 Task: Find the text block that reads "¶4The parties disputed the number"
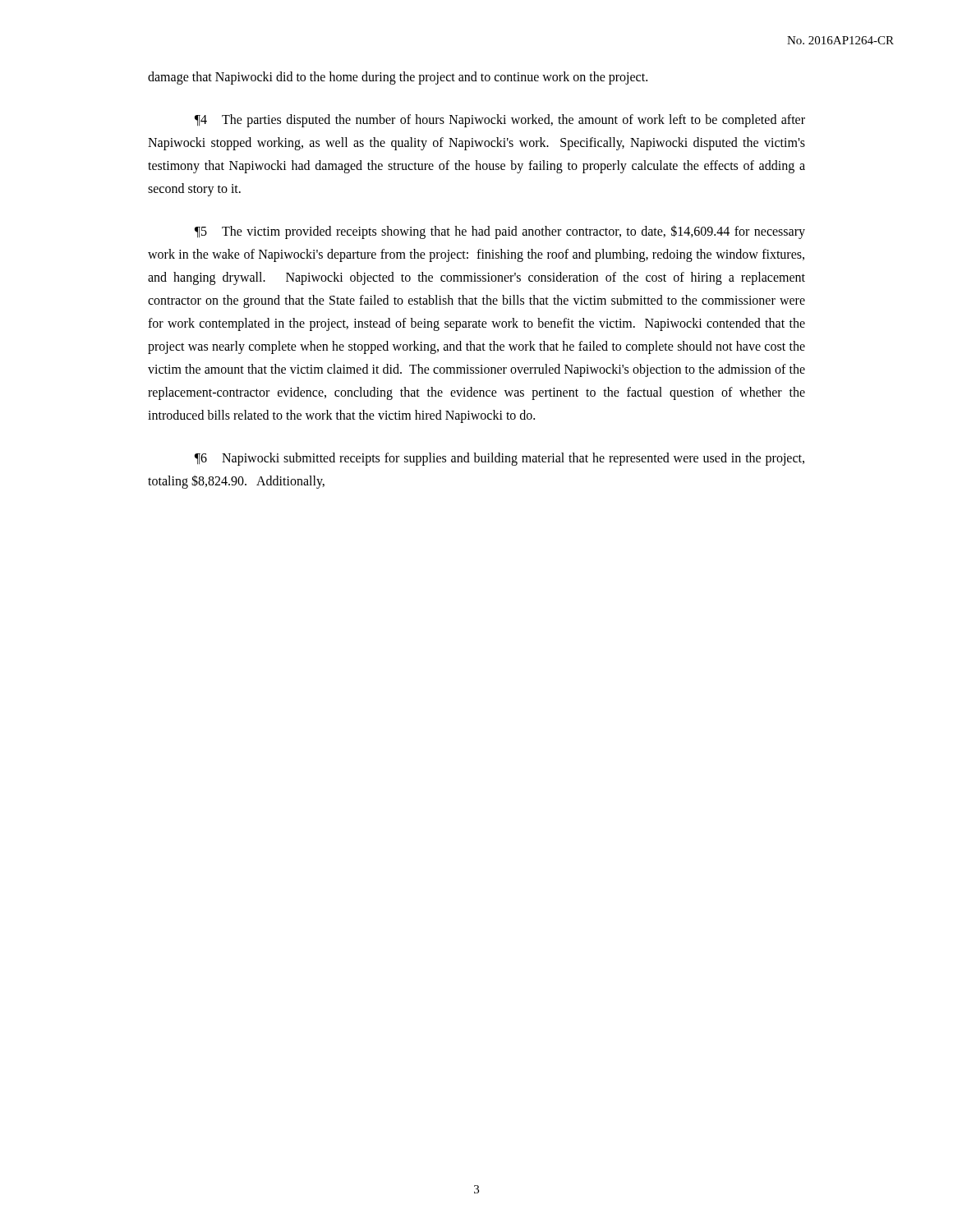click(x=476, y=152)
